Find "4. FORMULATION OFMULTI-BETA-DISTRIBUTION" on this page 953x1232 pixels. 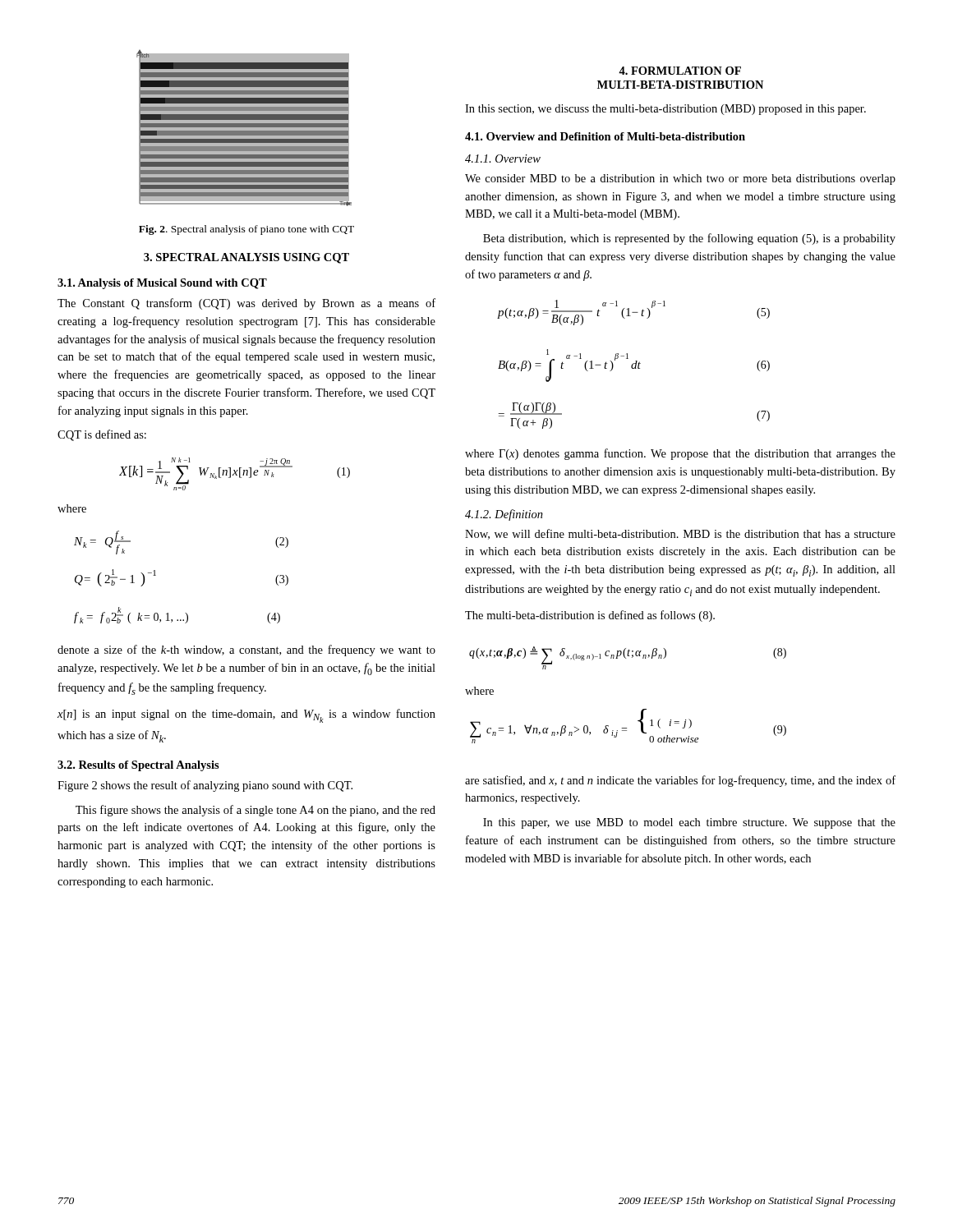coord(680,78)
